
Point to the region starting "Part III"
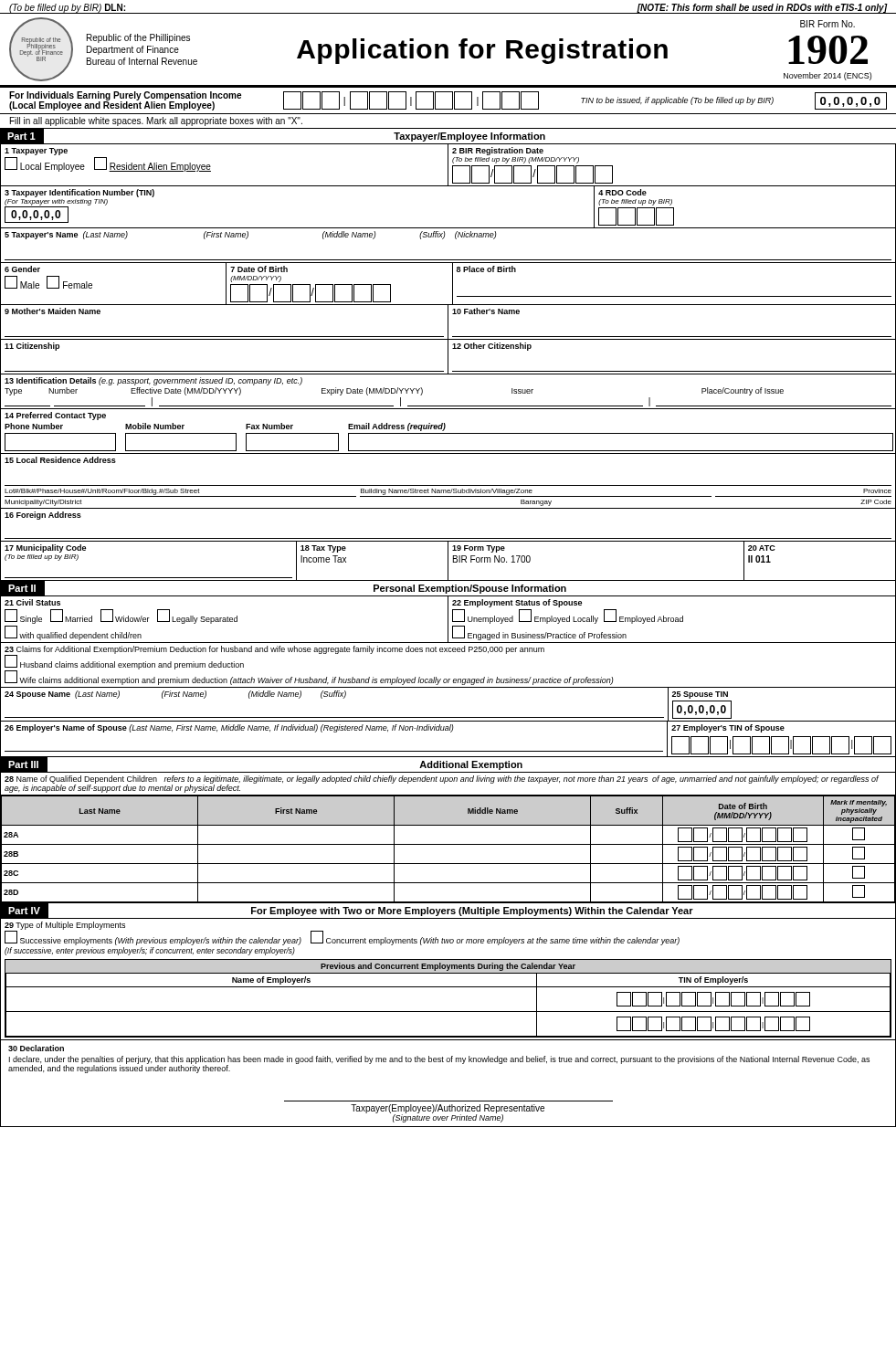coord(24,764)
